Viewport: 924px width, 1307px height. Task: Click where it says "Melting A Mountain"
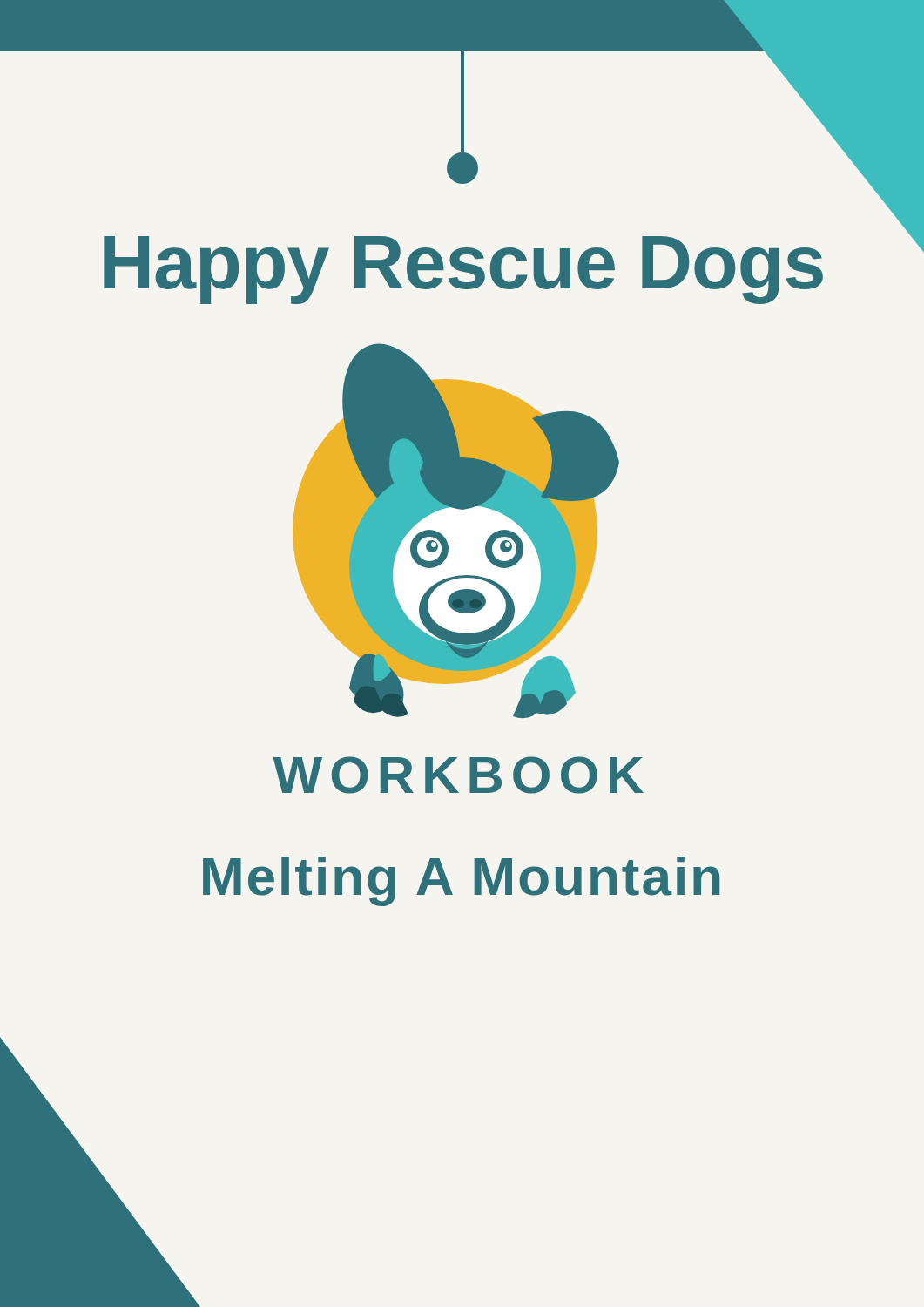(462, 876)
